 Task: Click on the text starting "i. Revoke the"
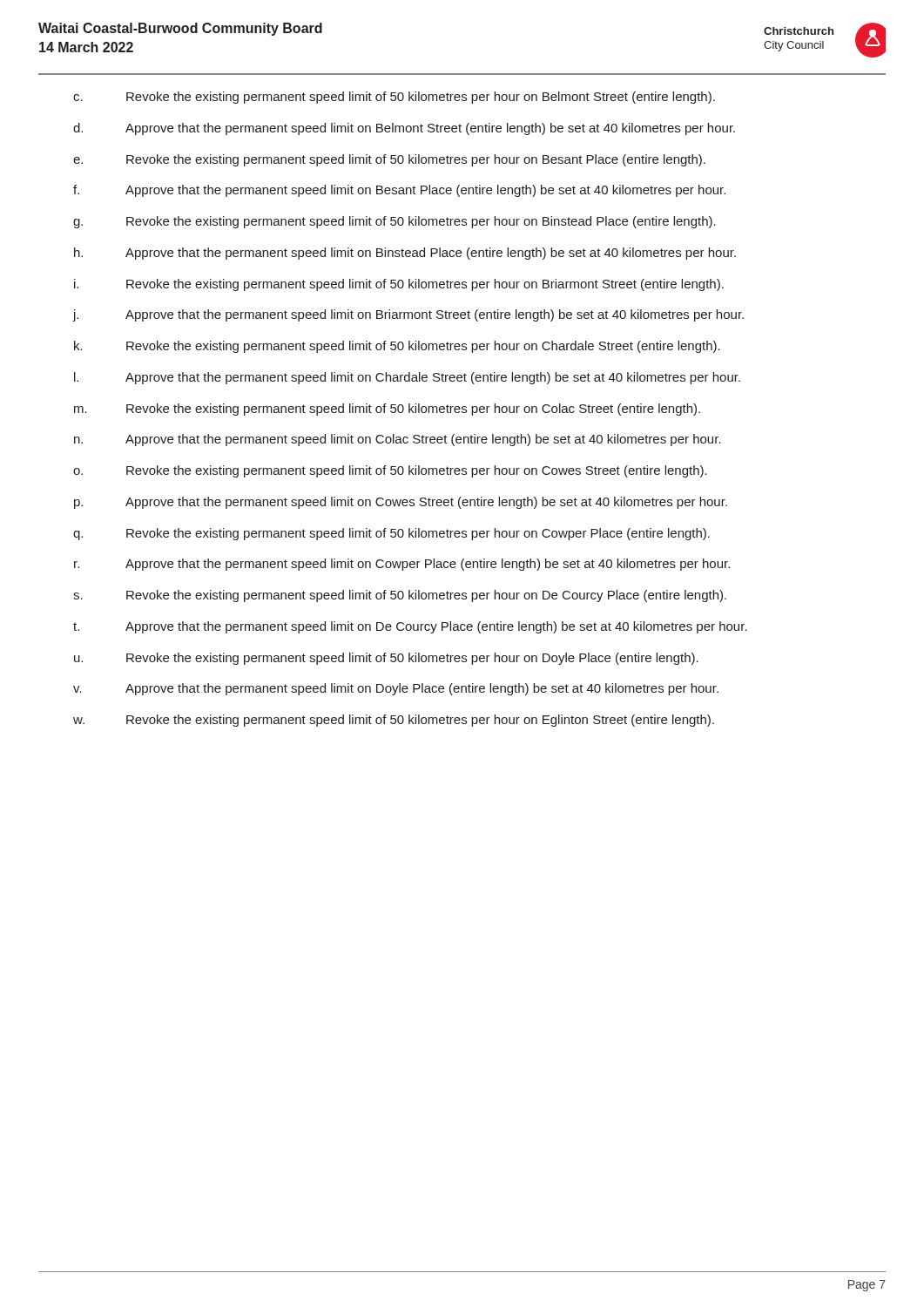pos(462,284)
